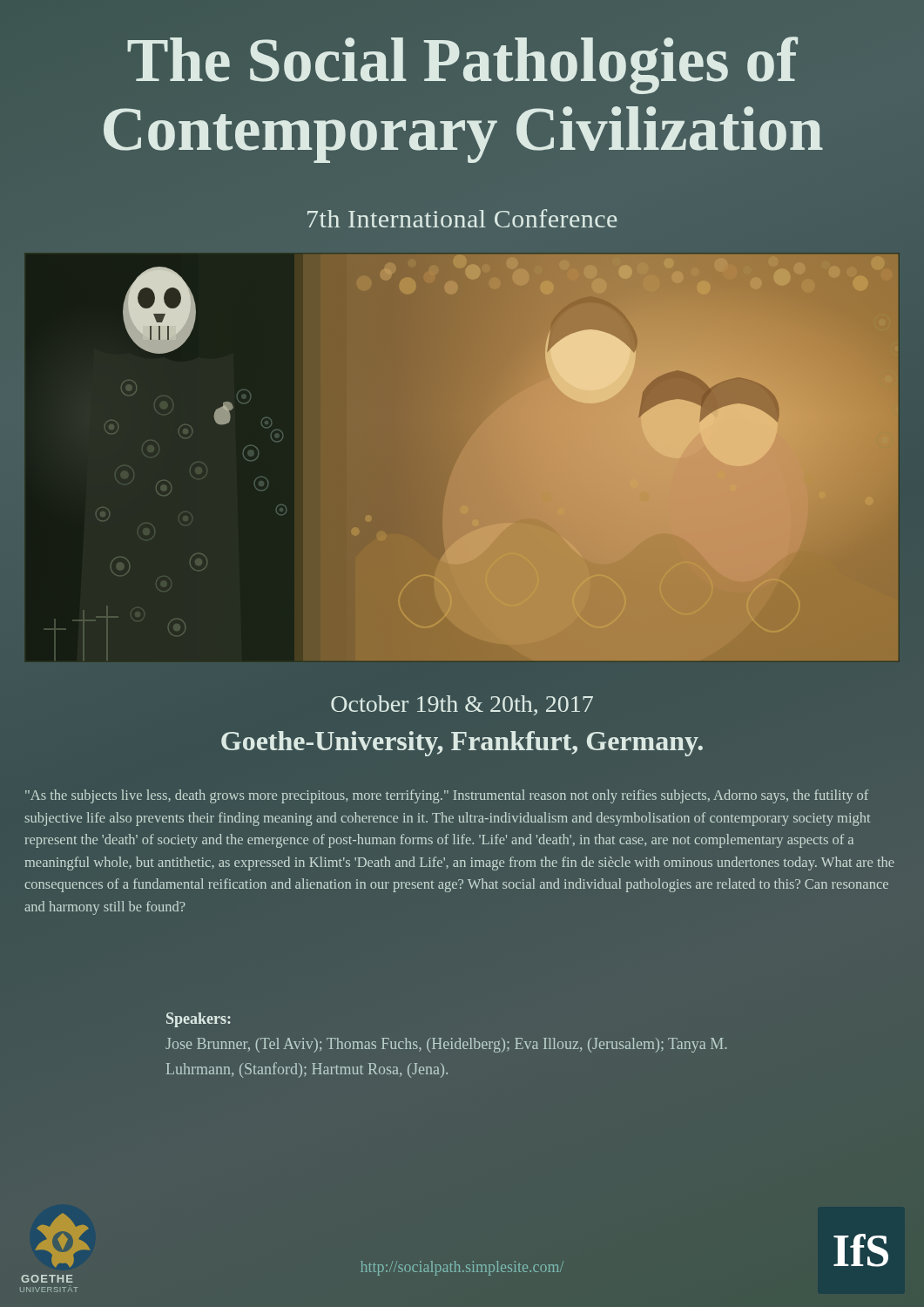The image size is (924, 1307).
Task: Select the text block containing ""As the subjects"
Action: click(459, 851)
